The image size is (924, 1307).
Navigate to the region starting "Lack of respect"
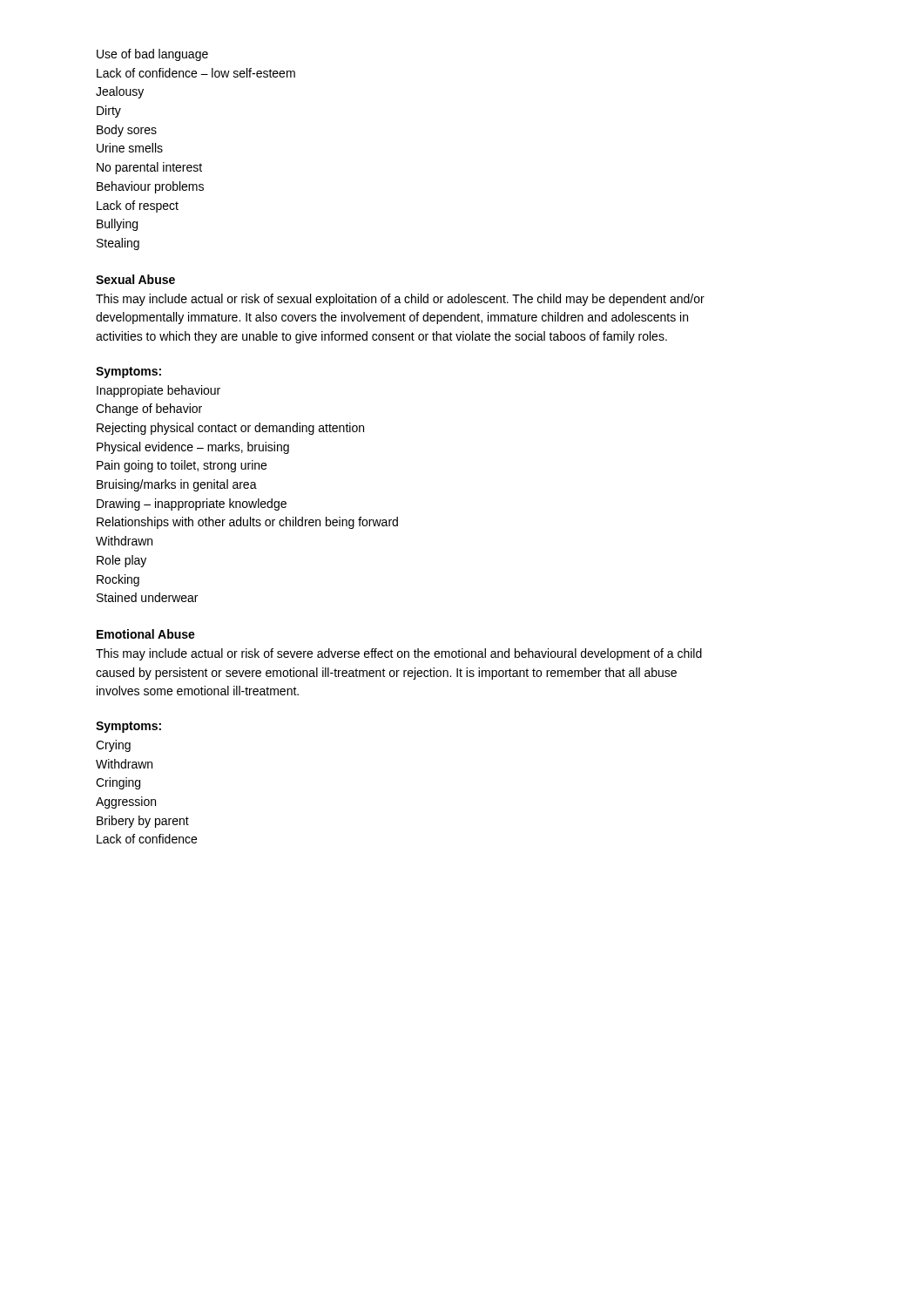click(x=137, y=205)
